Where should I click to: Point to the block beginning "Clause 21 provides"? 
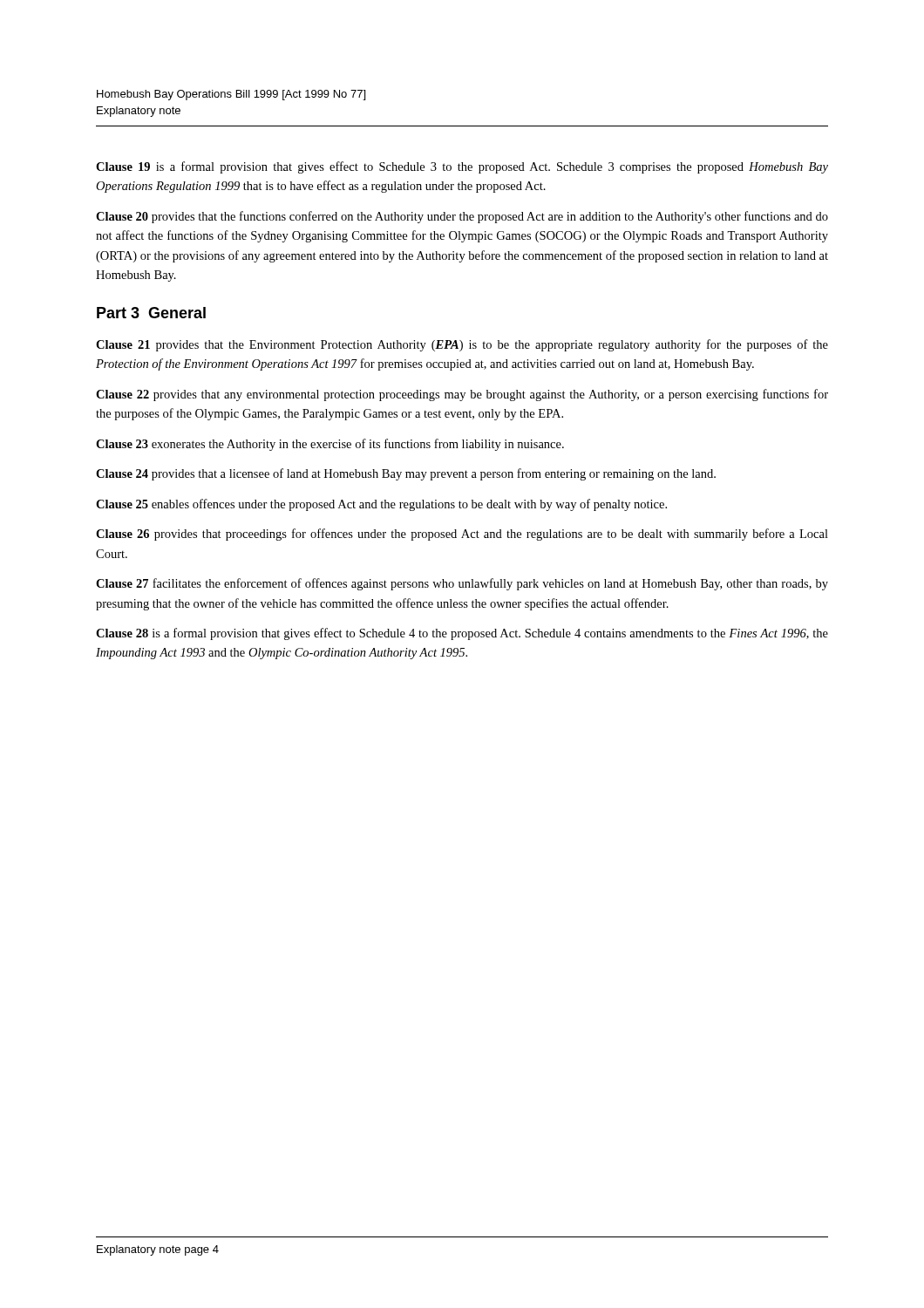click(462, 354)
